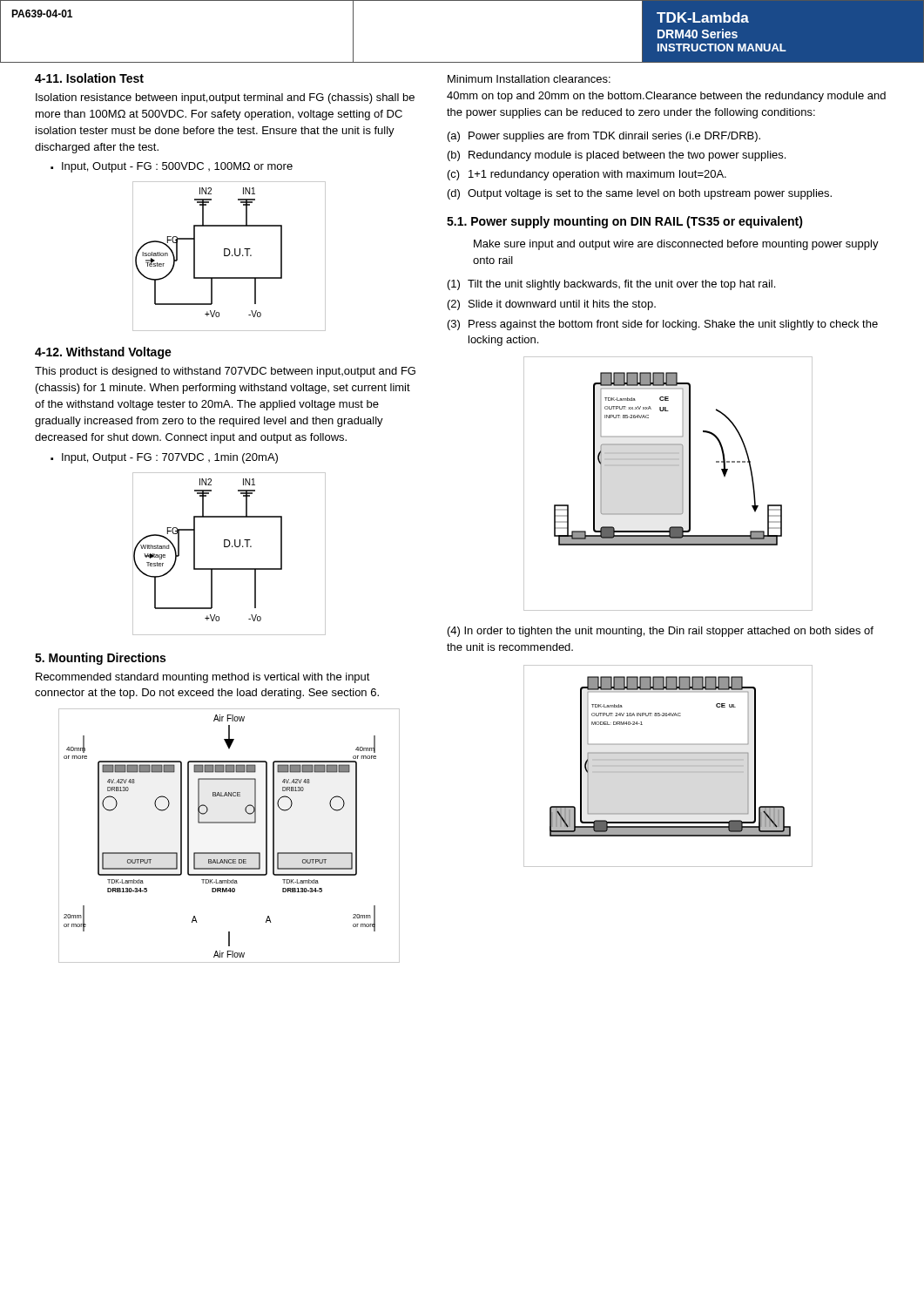The image size is (924, 1307).
Task: Navigate to the text block starting "Recommended standard mounting"
Action: [207, 684]
